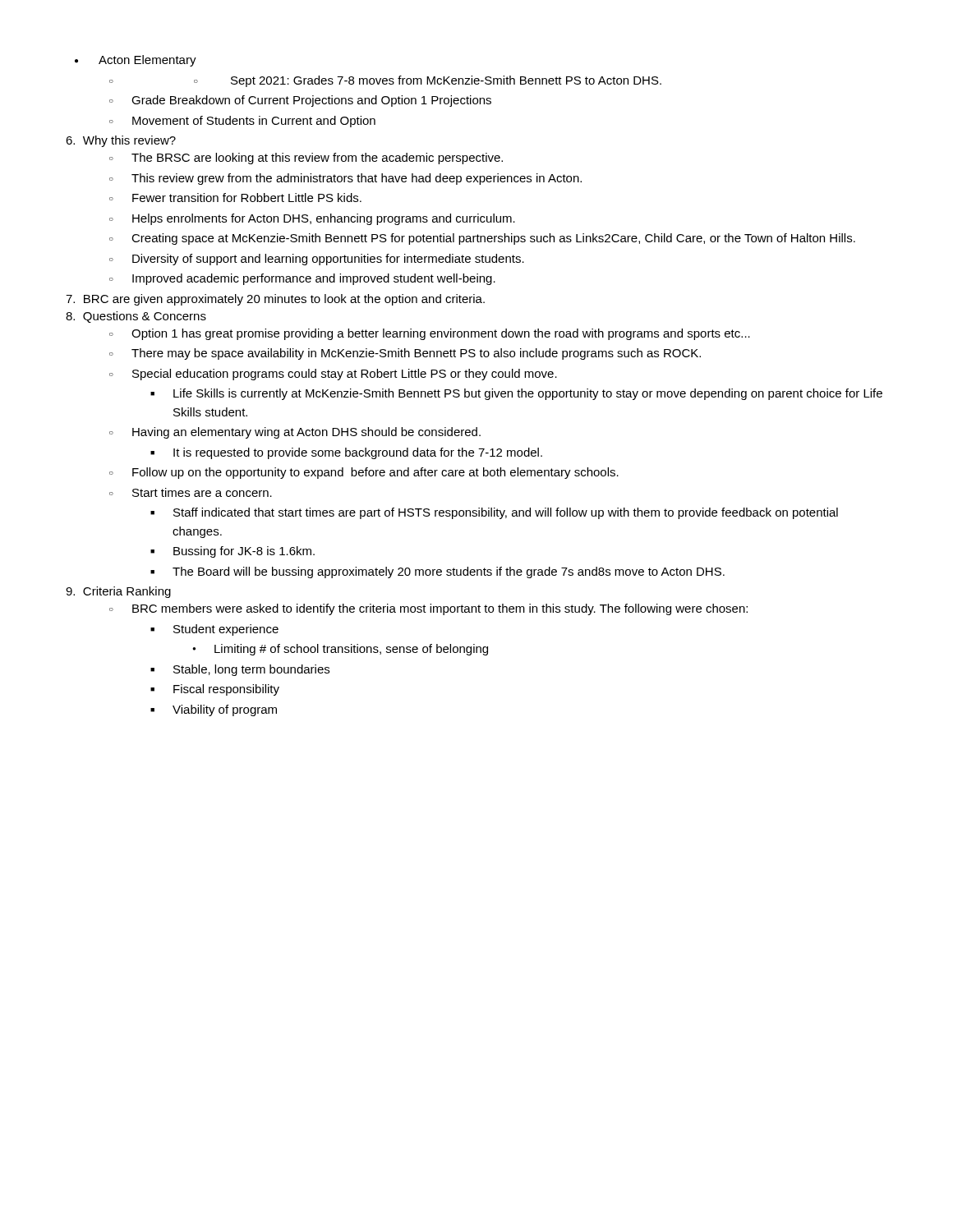The image size is (953, 1232).
Task: Navigate to the text block starting "Improved academic performance"
Action: (476, 279)
